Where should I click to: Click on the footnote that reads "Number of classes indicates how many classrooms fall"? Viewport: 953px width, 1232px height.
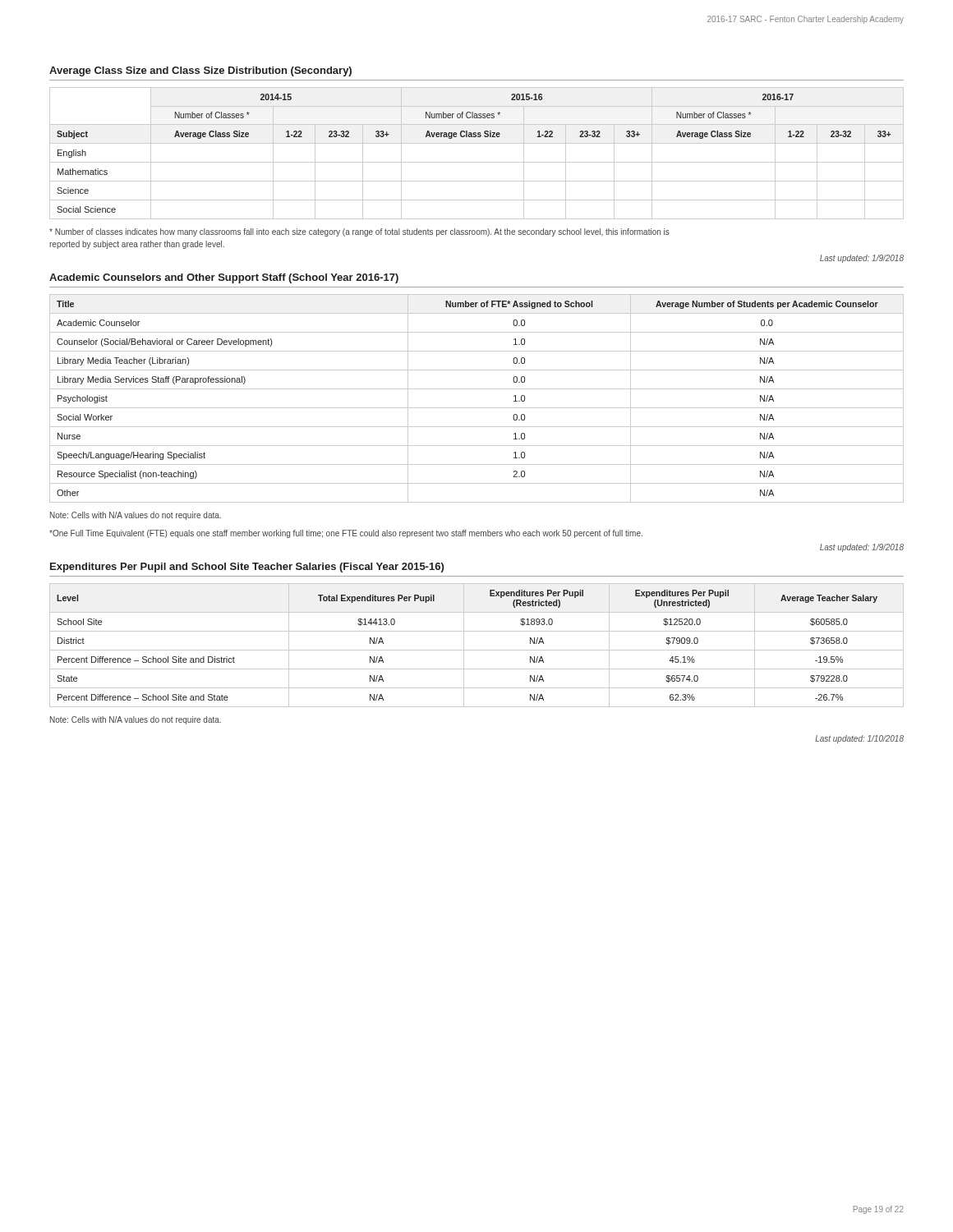(x=359, y=238)
